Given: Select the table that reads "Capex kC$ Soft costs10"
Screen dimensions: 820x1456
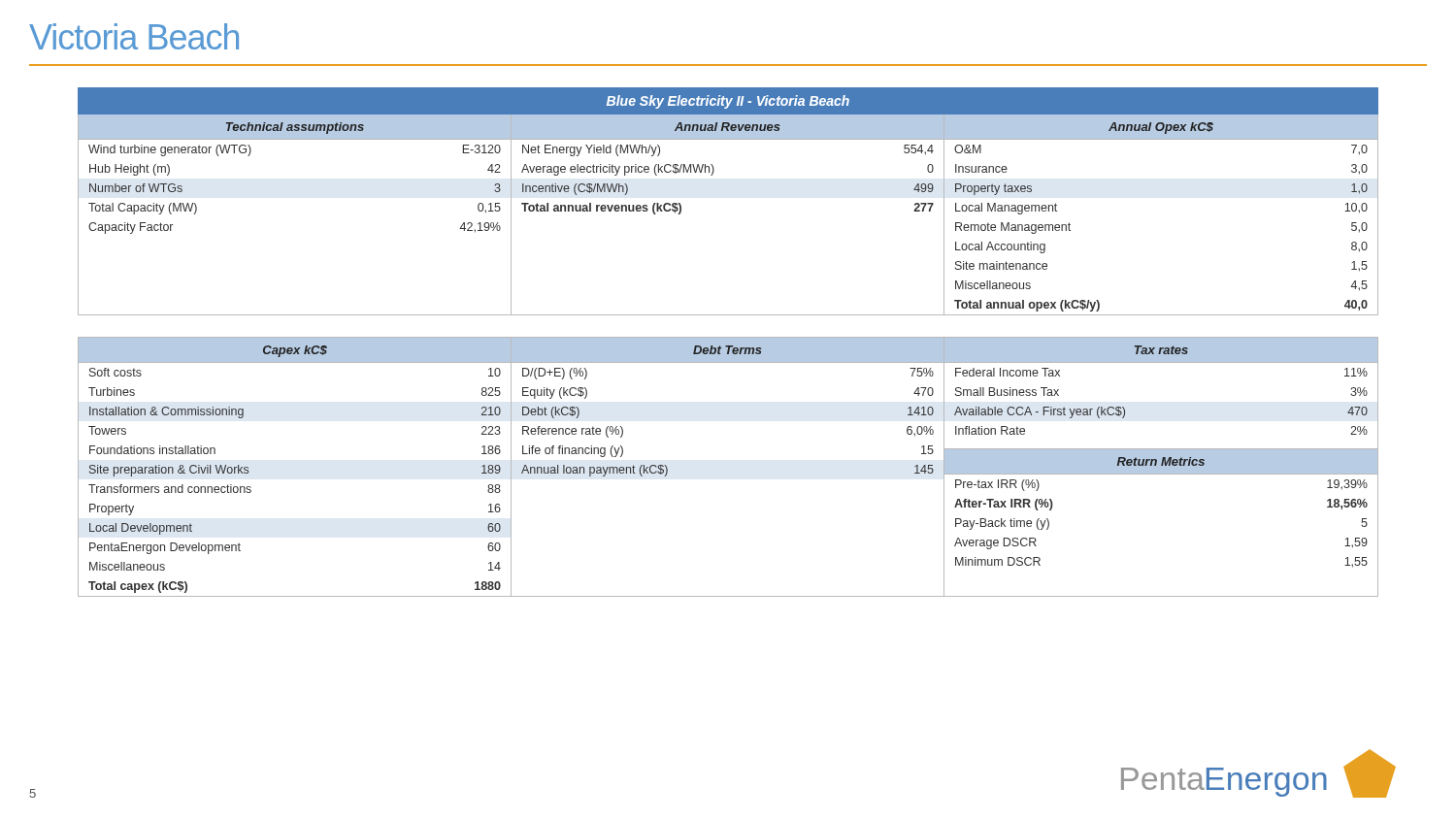Looking at the screenshot, I should (728, 467).
